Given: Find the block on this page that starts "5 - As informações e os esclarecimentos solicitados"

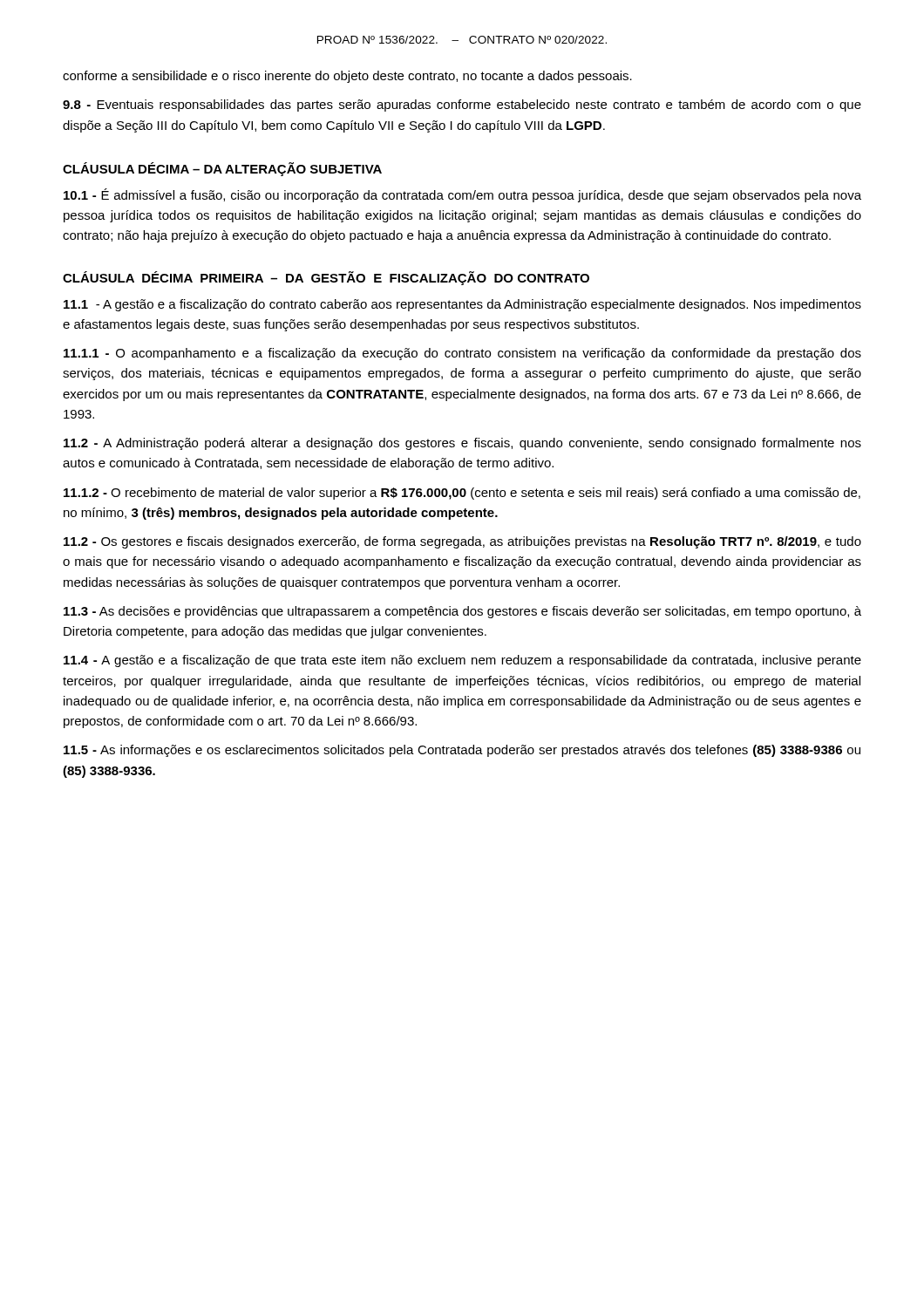Looking at the screenshot, I should (x=462, y=760).
